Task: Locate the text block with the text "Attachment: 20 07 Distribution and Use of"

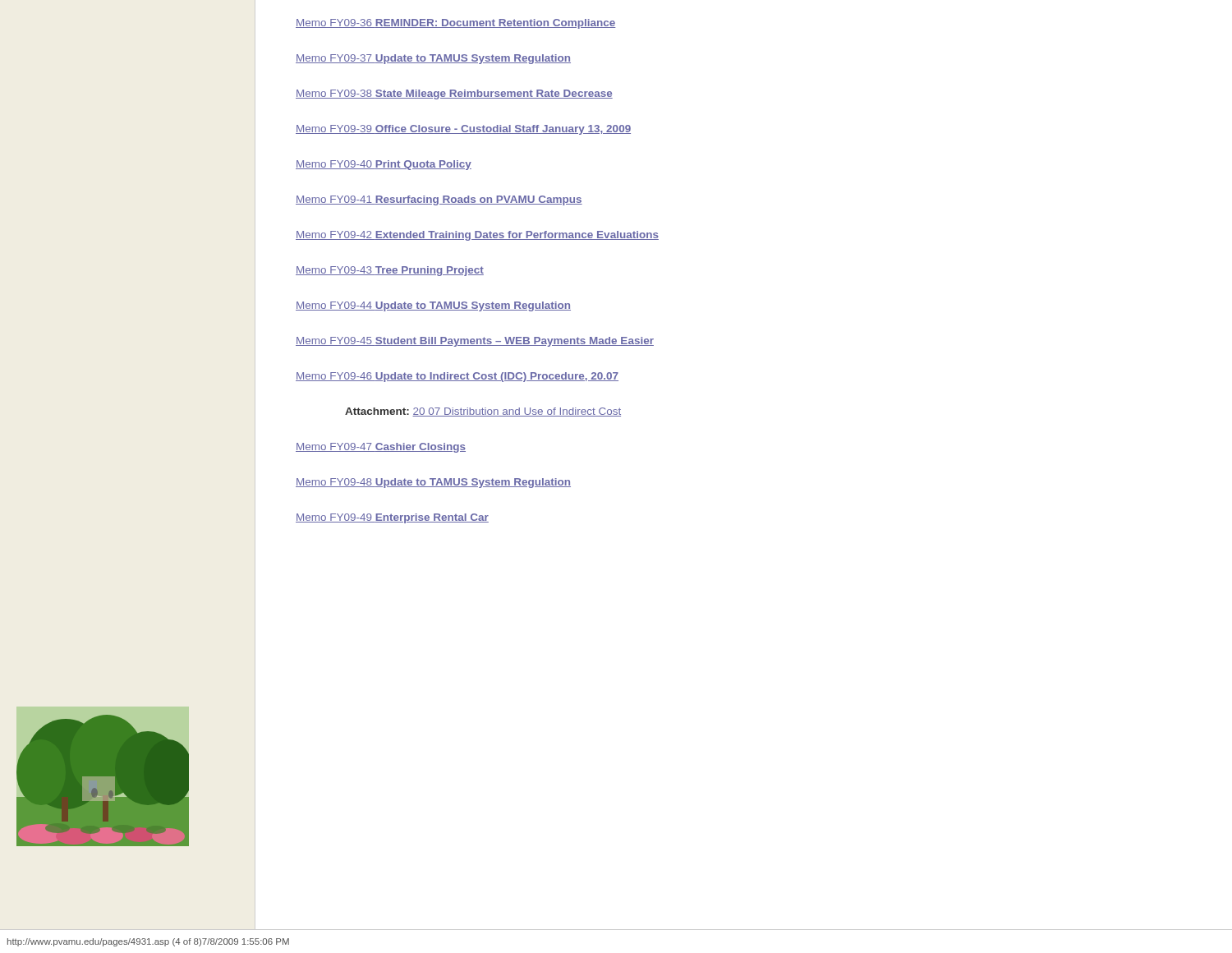Action: (483, 411)
